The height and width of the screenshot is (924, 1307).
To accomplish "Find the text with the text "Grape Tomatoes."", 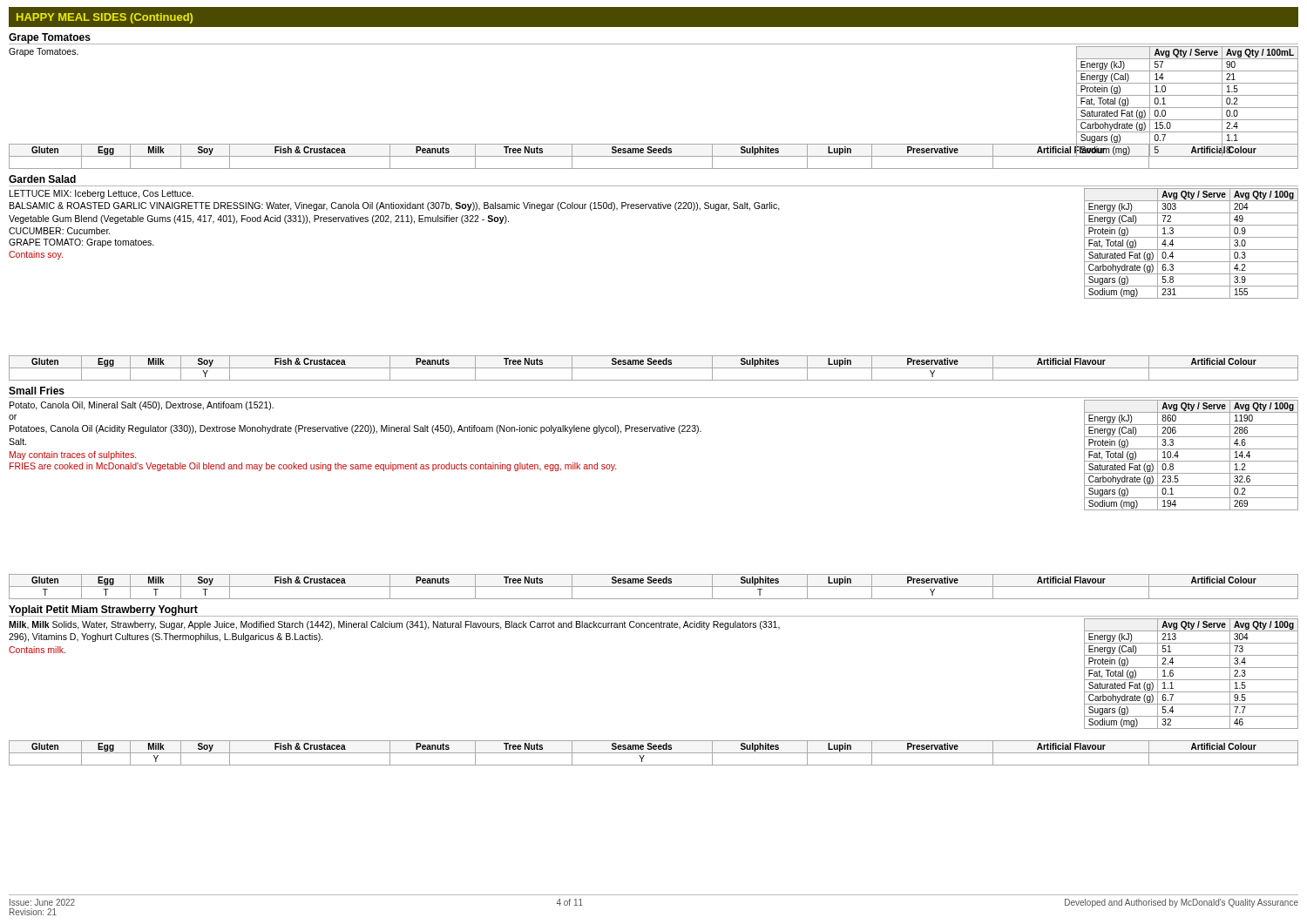I will pyautogui.click(x=44, y=51).
